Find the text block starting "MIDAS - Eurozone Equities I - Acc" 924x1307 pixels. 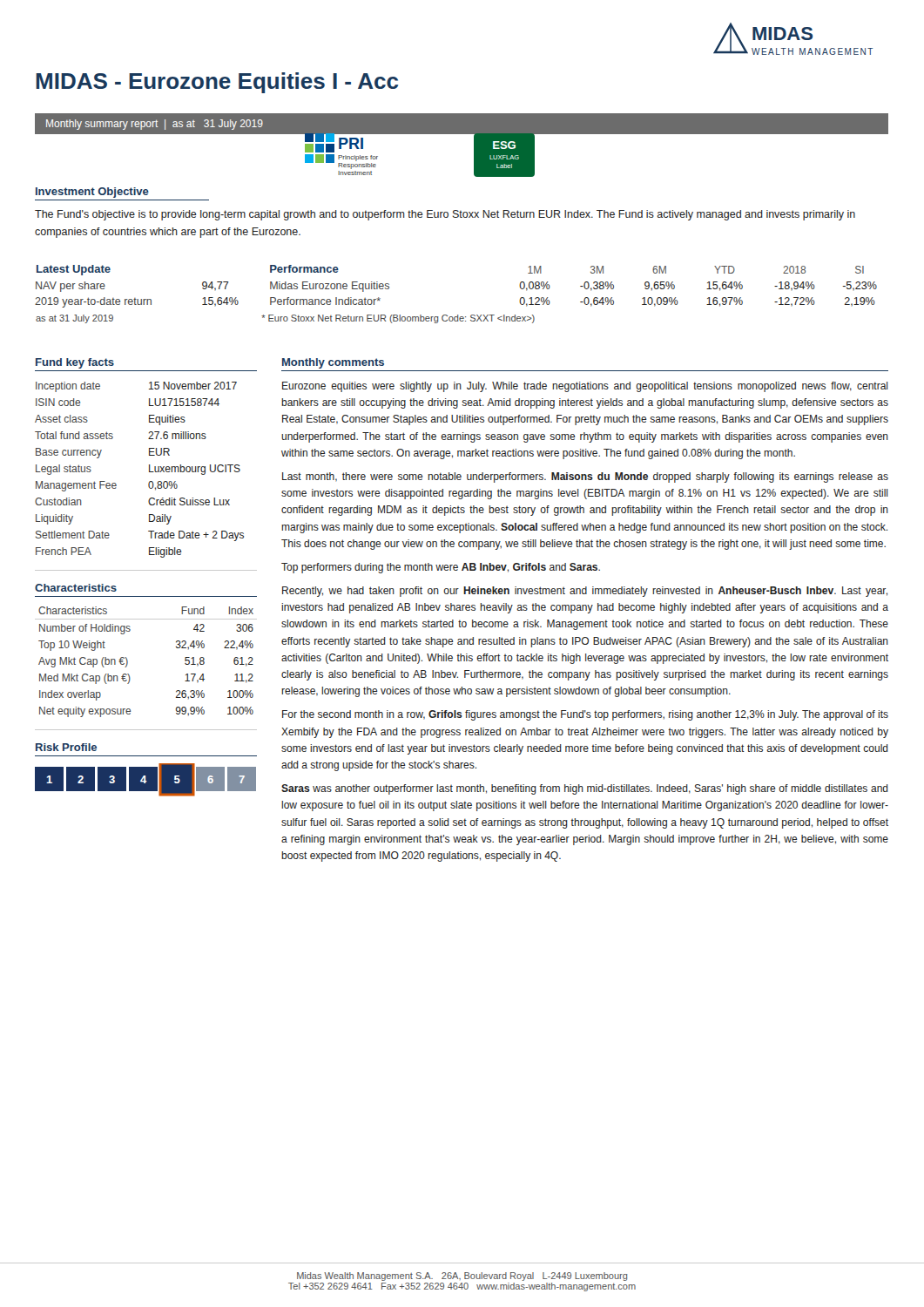point(217,81)
